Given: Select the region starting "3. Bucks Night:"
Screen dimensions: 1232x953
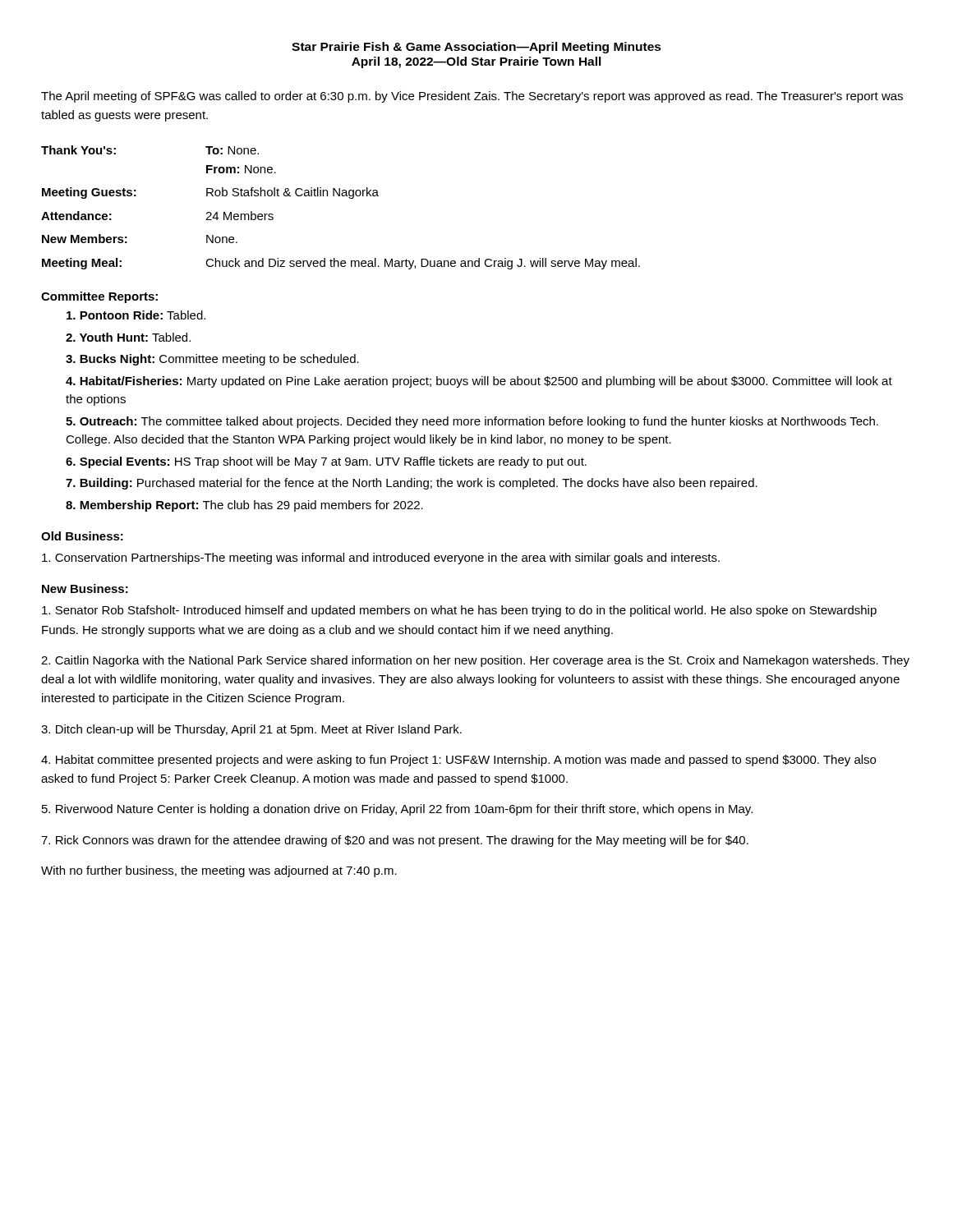Looking at the screenshot, I should point(213,359).
